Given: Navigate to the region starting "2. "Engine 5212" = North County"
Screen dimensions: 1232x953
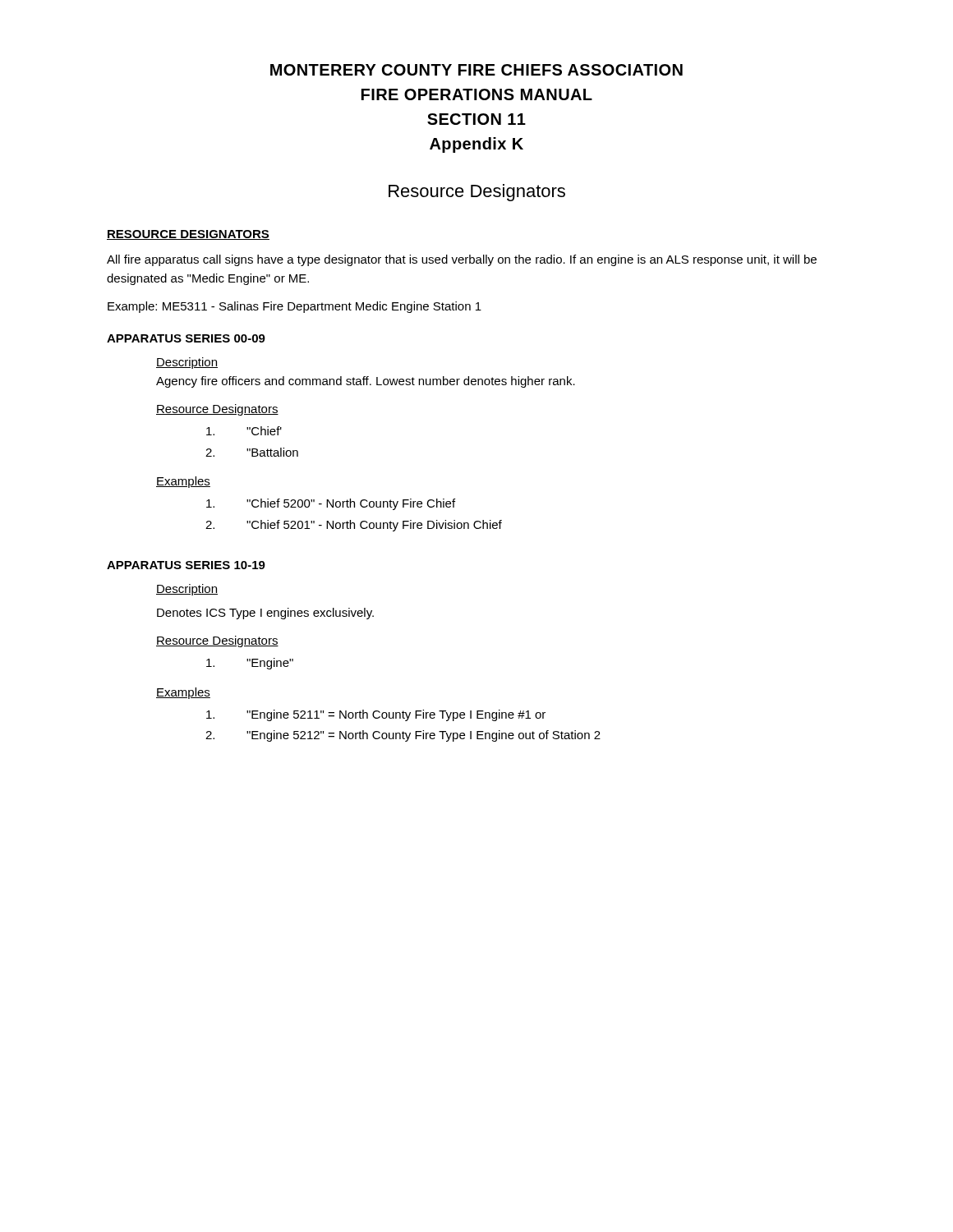Looking at the screenshot, I should click(526, 735).
